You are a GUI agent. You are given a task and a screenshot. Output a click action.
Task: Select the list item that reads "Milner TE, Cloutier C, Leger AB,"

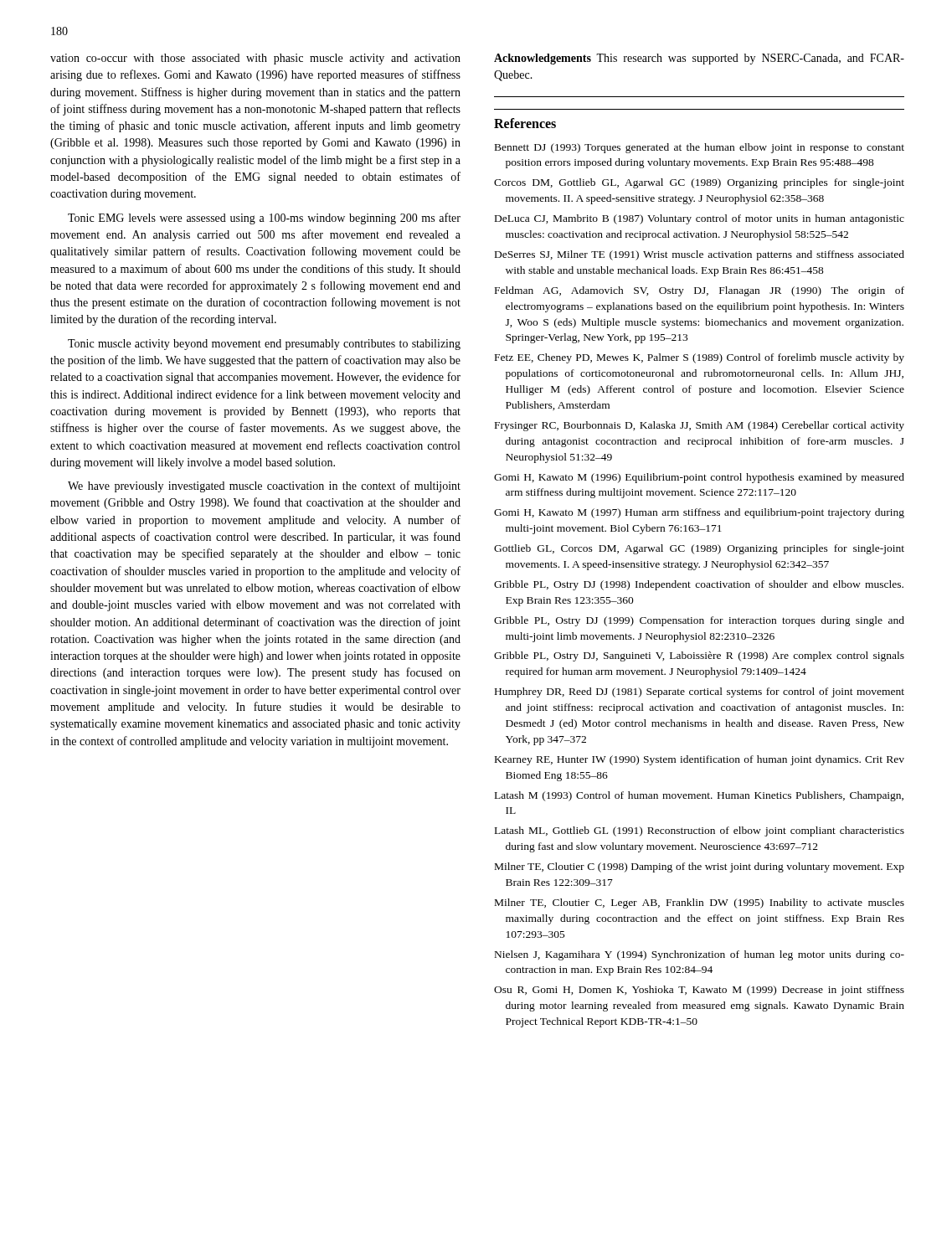coord(699,918)
